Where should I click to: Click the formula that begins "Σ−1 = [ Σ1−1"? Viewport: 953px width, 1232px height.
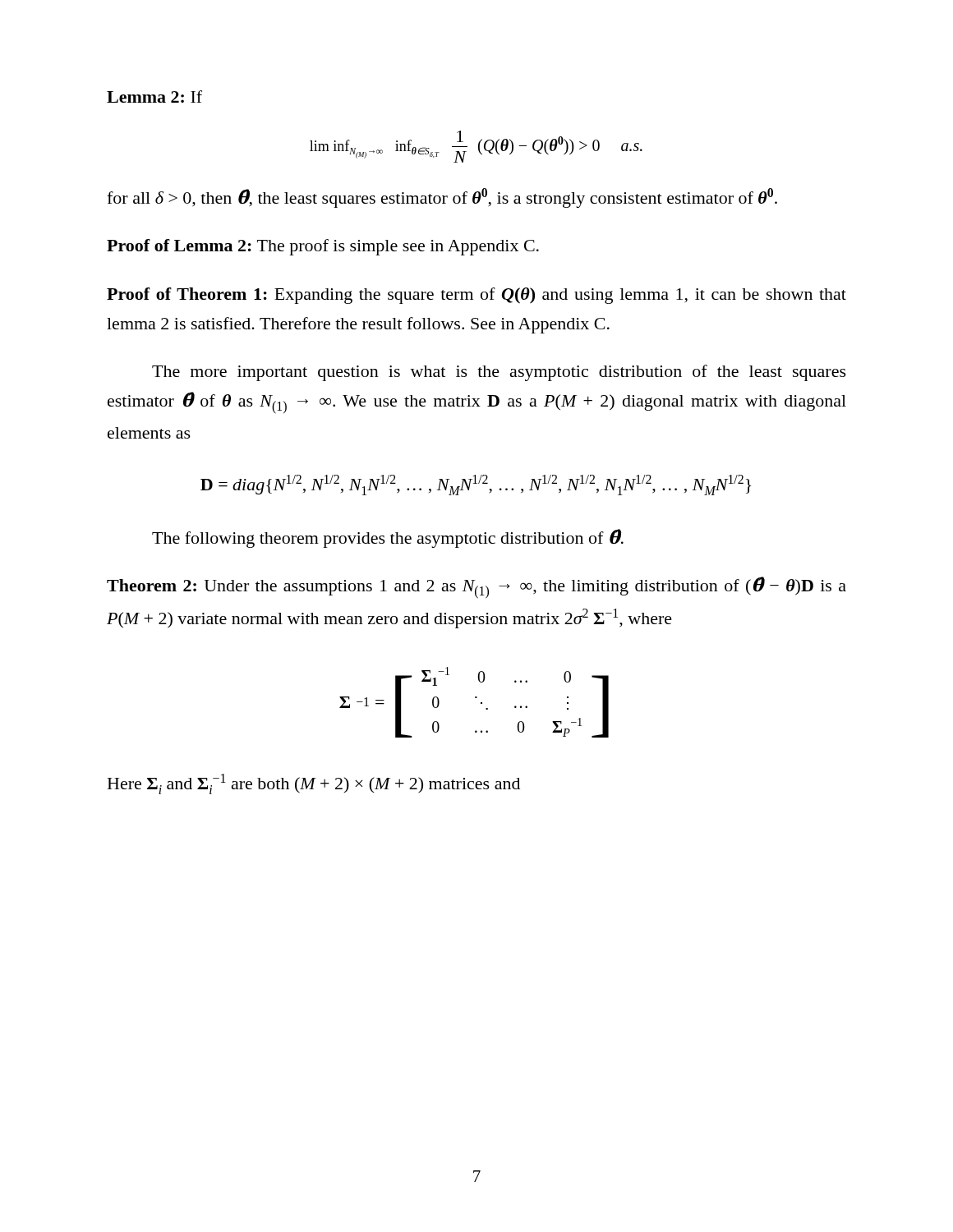pyautogui.click(x=476, y=702)
